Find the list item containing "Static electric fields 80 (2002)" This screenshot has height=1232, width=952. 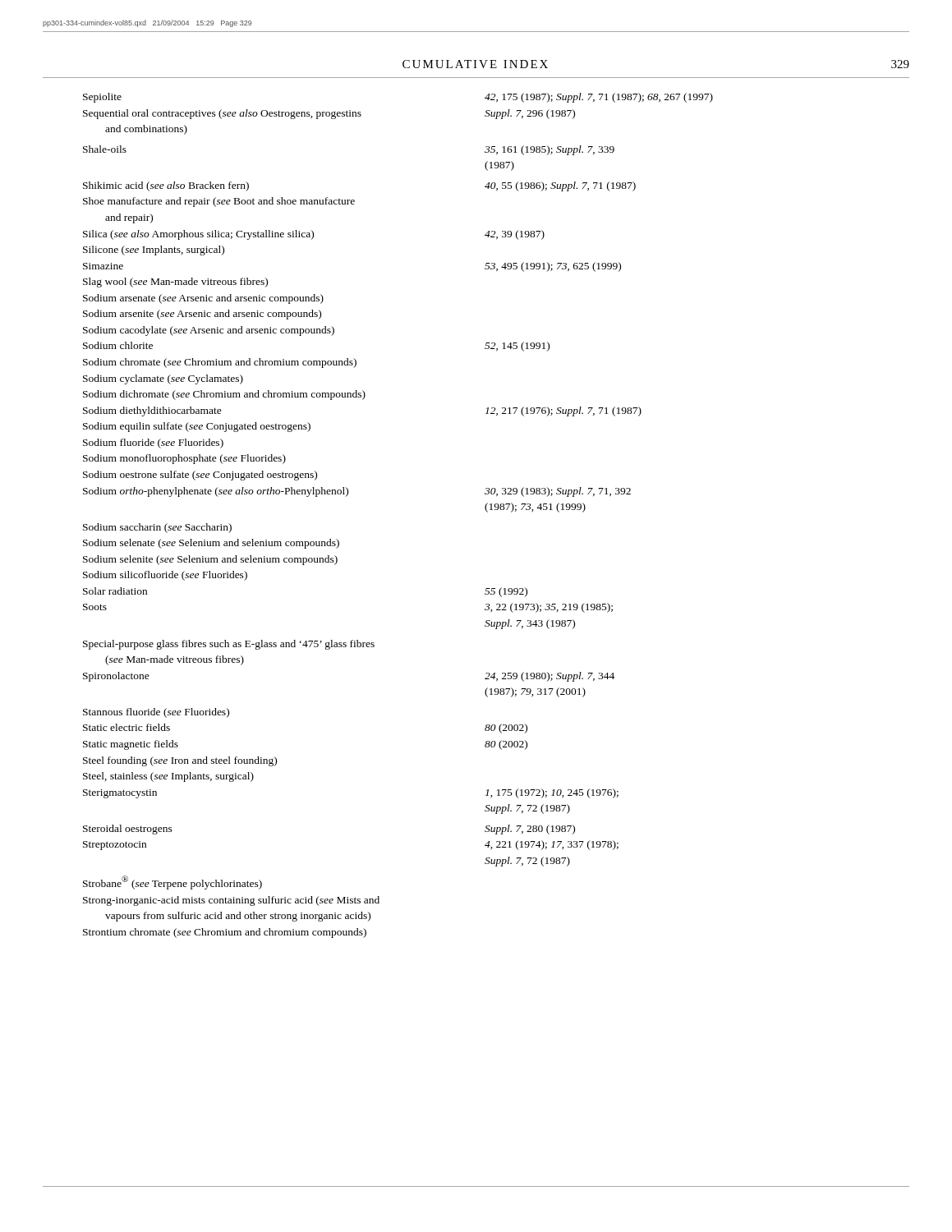pos(484,728)
